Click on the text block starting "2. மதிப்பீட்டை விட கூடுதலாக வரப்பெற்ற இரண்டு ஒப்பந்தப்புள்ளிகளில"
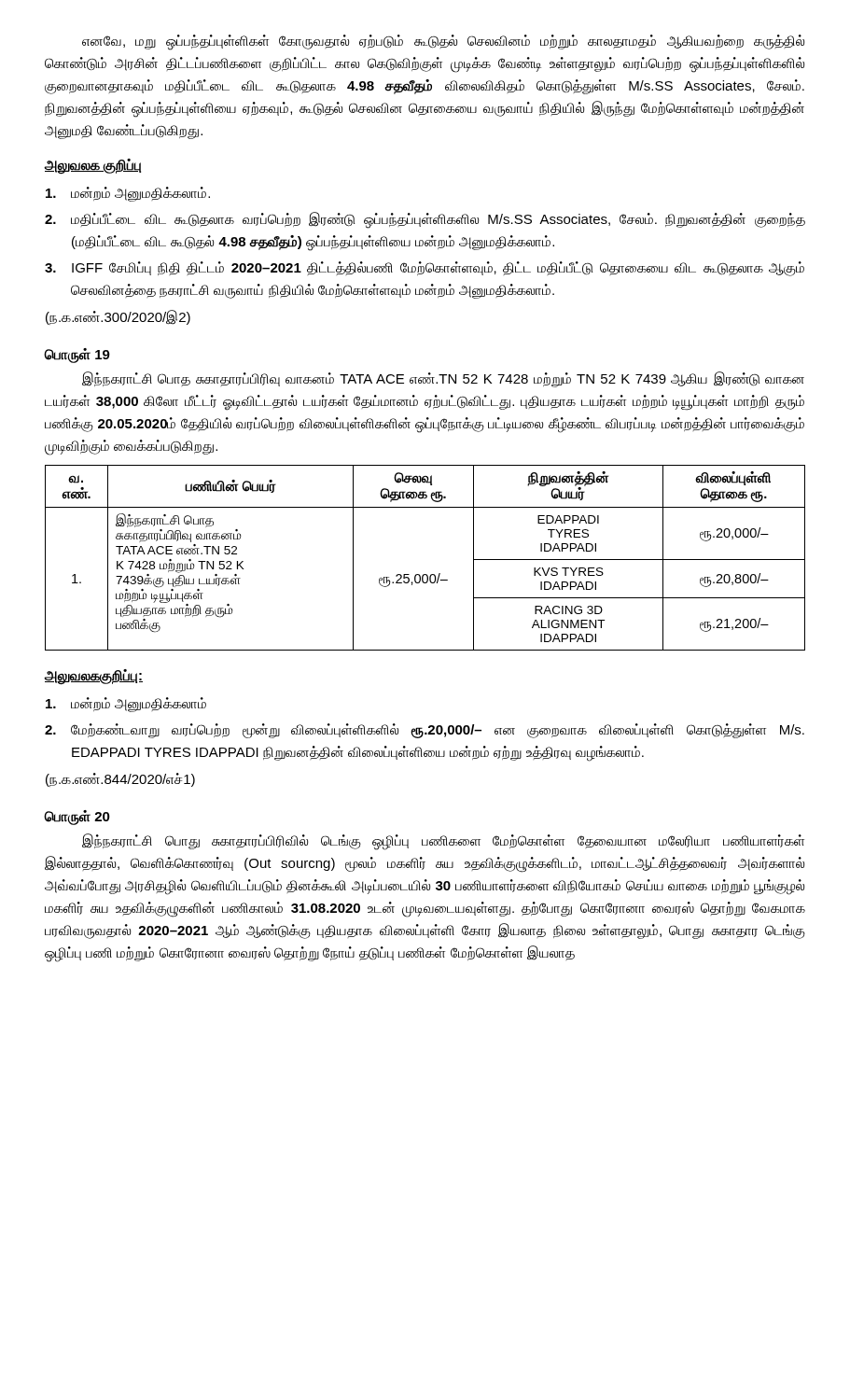 click(x=425, y=231)
